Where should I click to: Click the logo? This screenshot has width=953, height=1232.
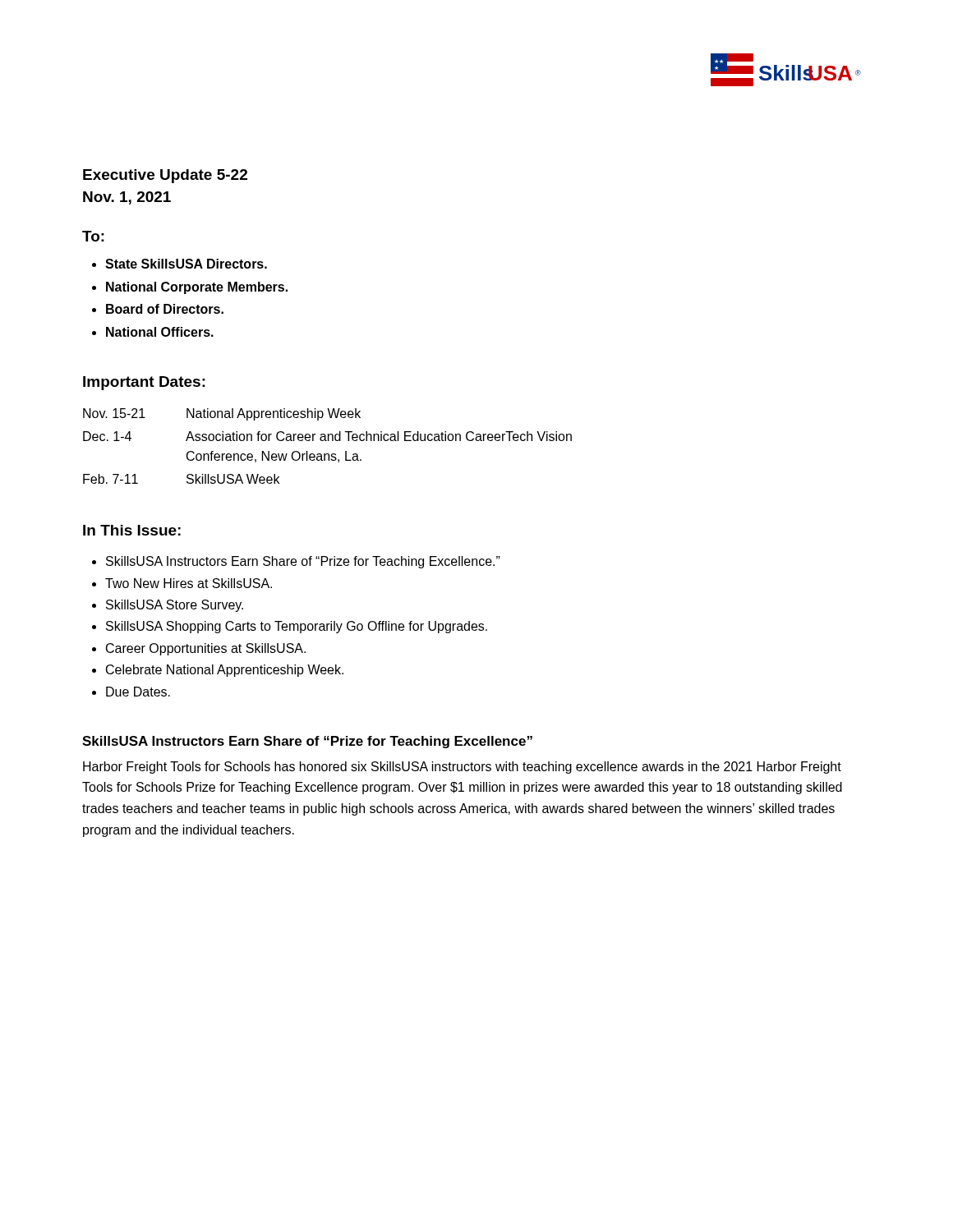pyautogui.click(x=791, y=88)
